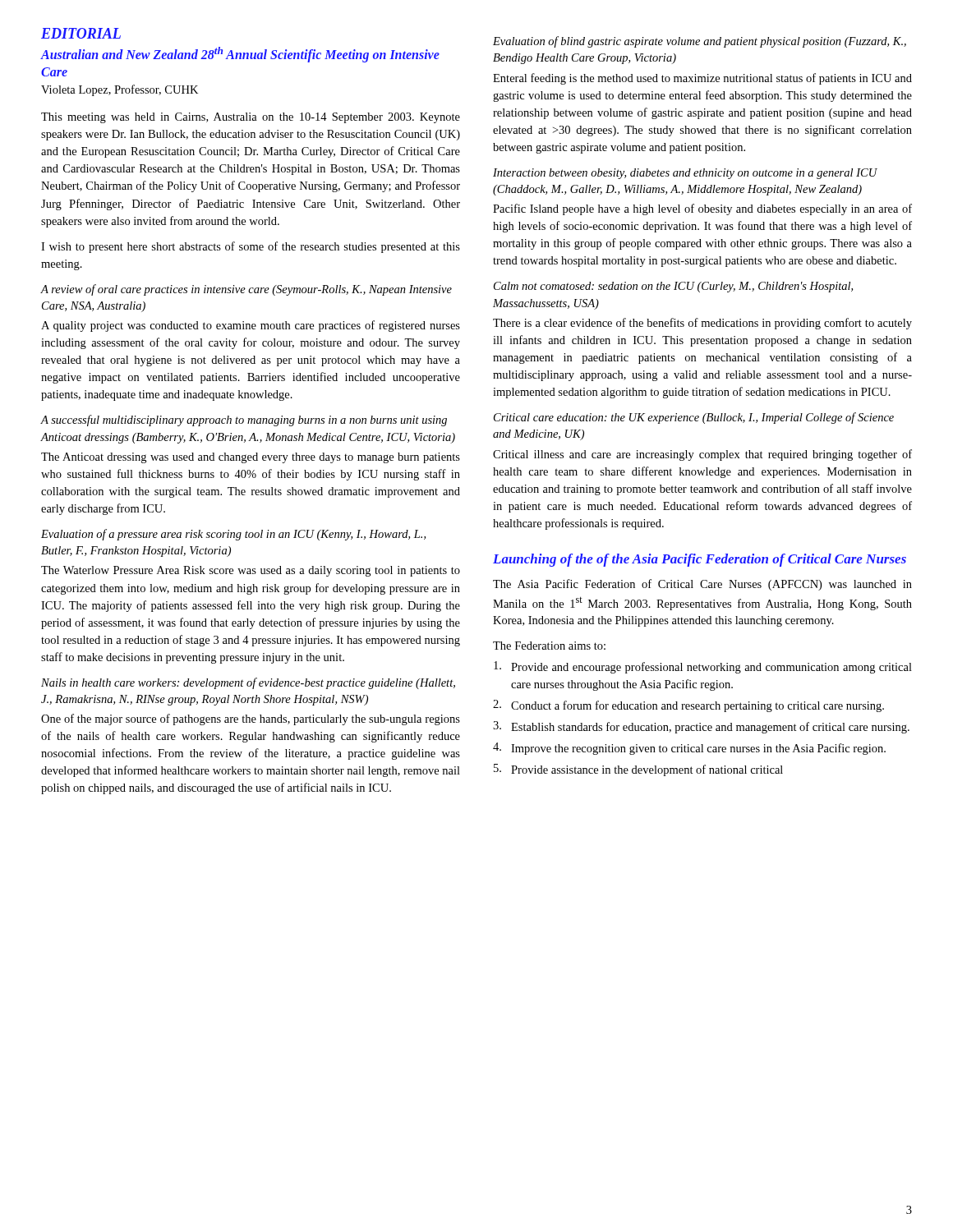Click the passage that begins "A quality project"
Viewport: 953px width, 1232px height.
click(251, 360)
